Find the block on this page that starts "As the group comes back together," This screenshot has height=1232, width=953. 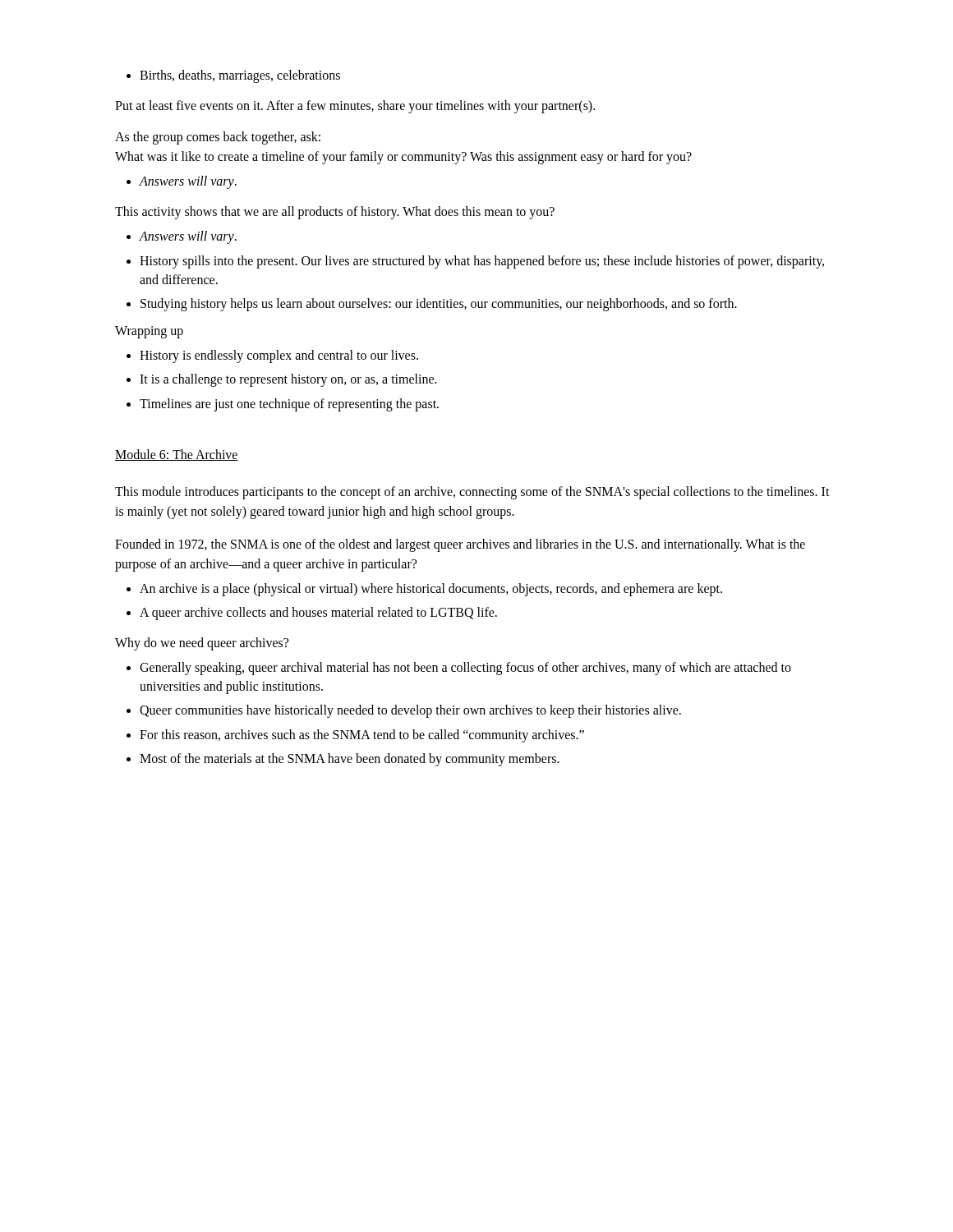[x=404, y=147]
